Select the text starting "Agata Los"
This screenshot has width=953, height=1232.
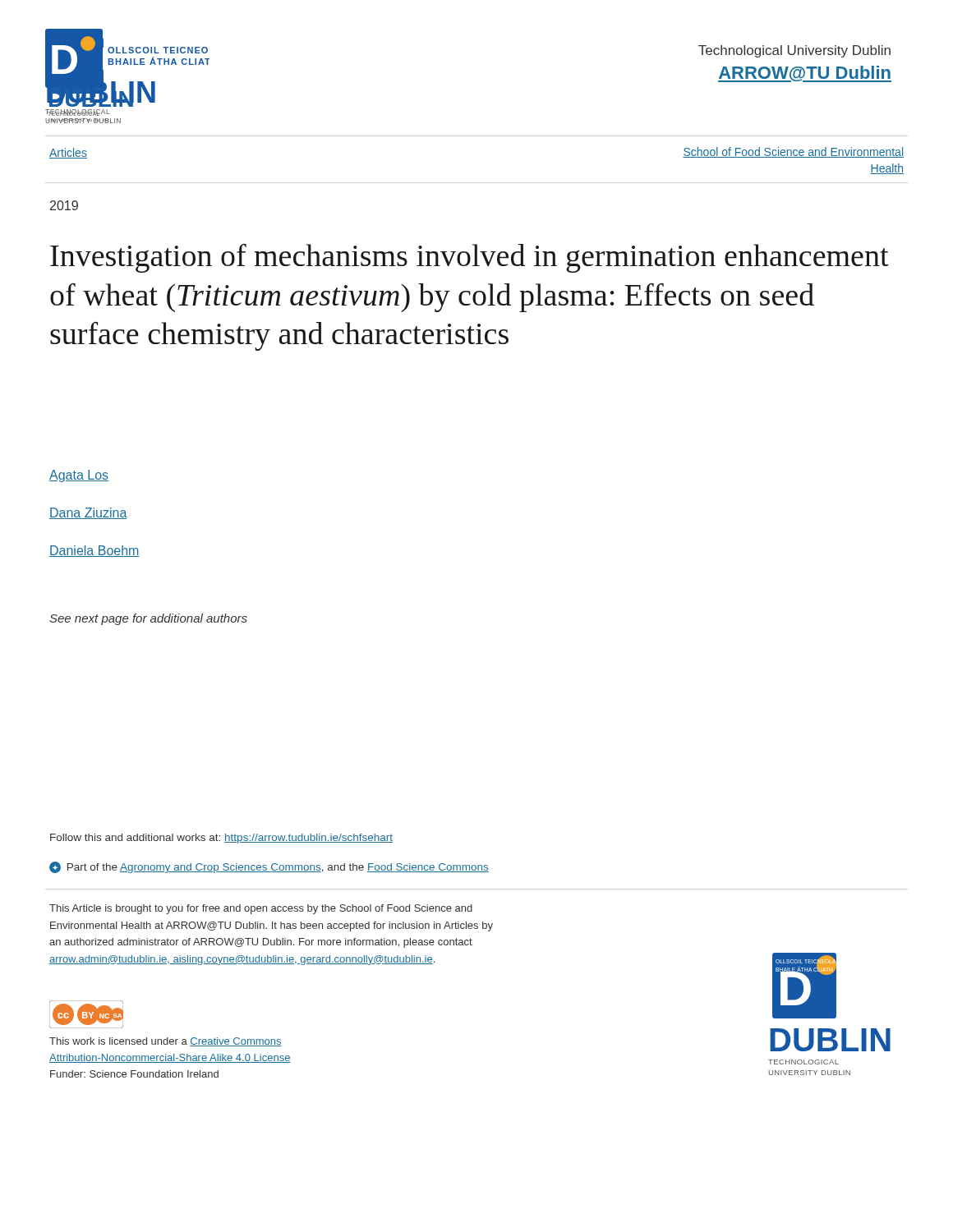coord(79,475)
